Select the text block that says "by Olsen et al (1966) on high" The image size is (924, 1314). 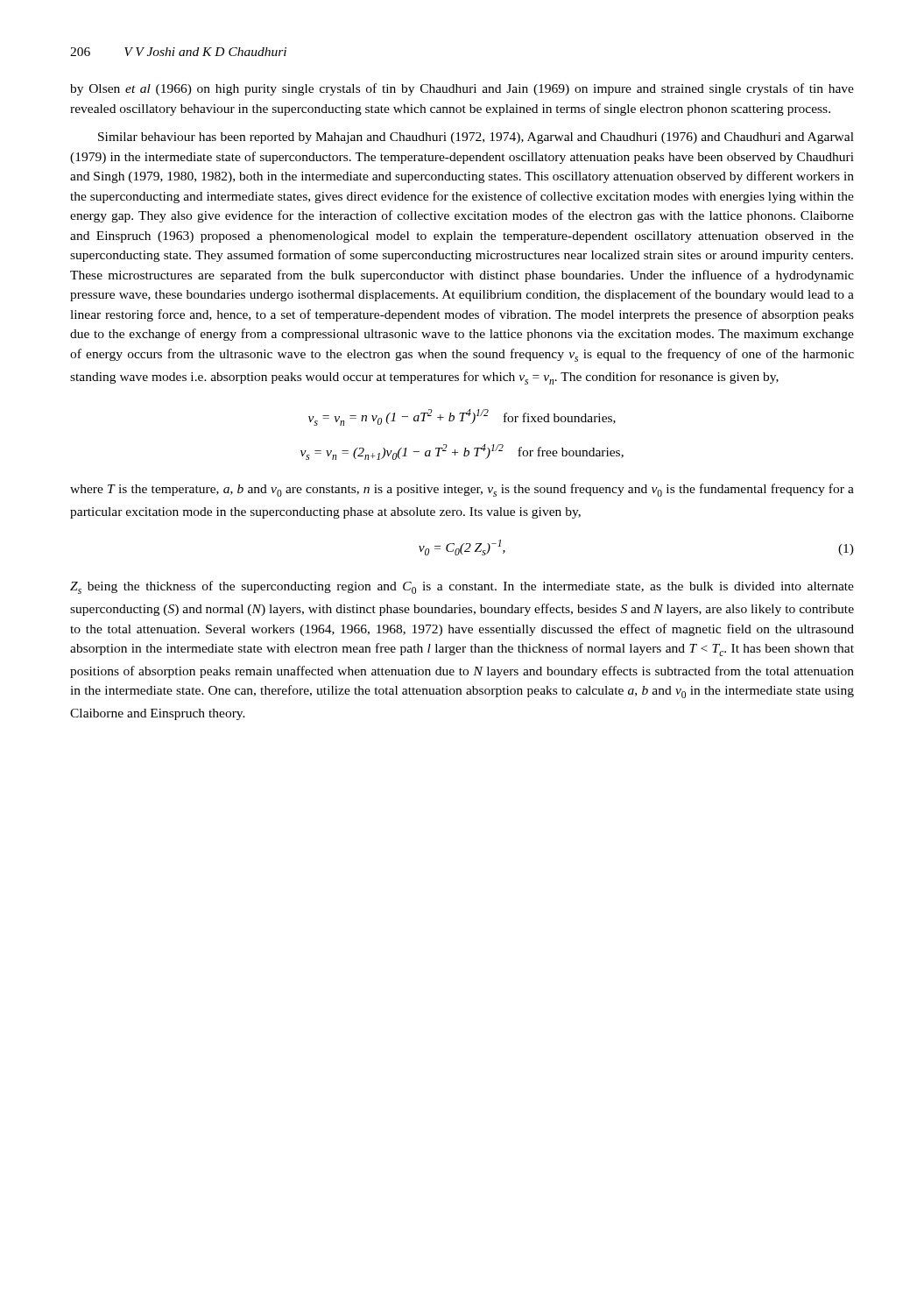tap(462, 99)
